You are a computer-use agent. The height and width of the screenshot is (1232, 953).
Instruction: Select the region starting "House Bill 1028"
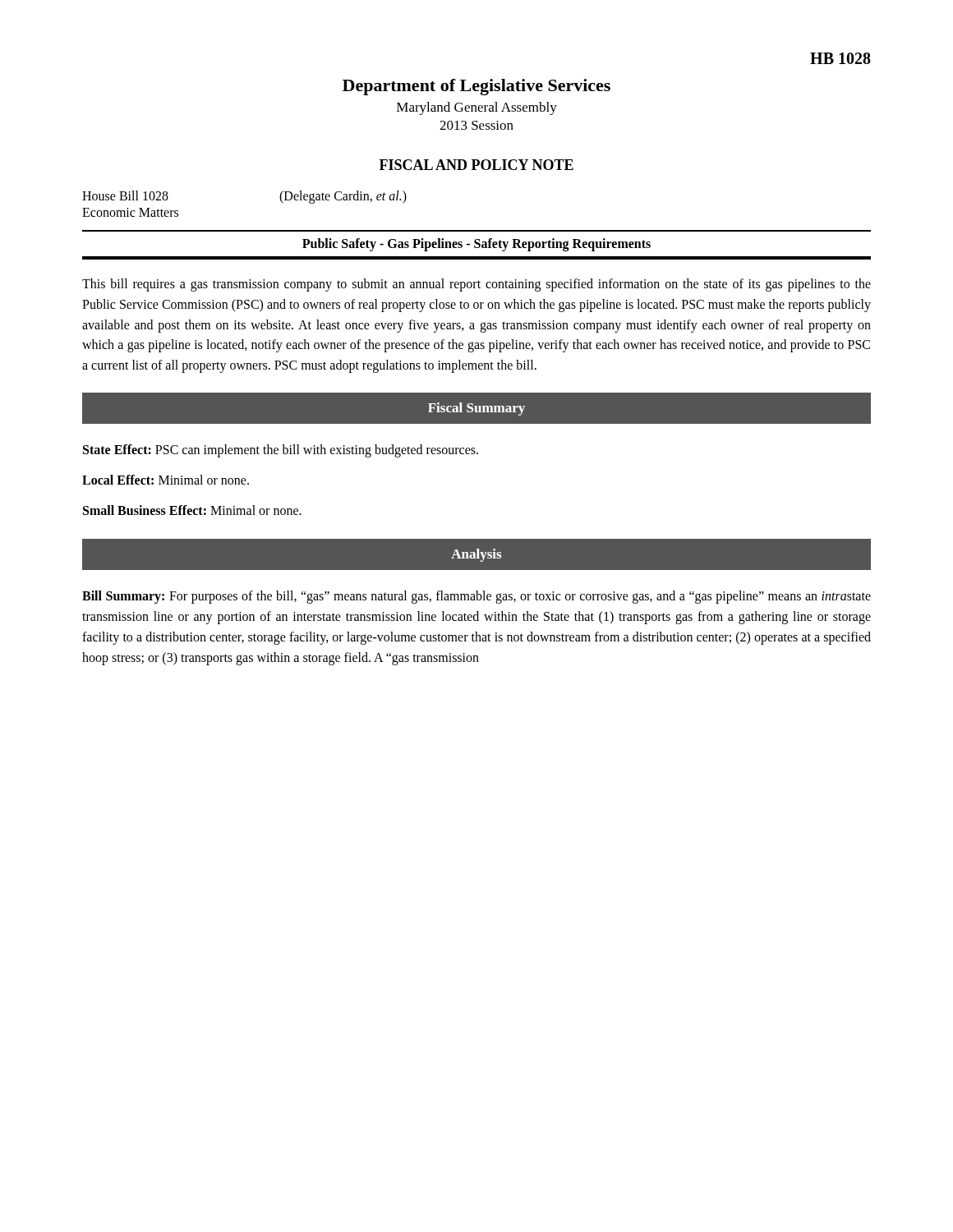(x=125, y=196)
